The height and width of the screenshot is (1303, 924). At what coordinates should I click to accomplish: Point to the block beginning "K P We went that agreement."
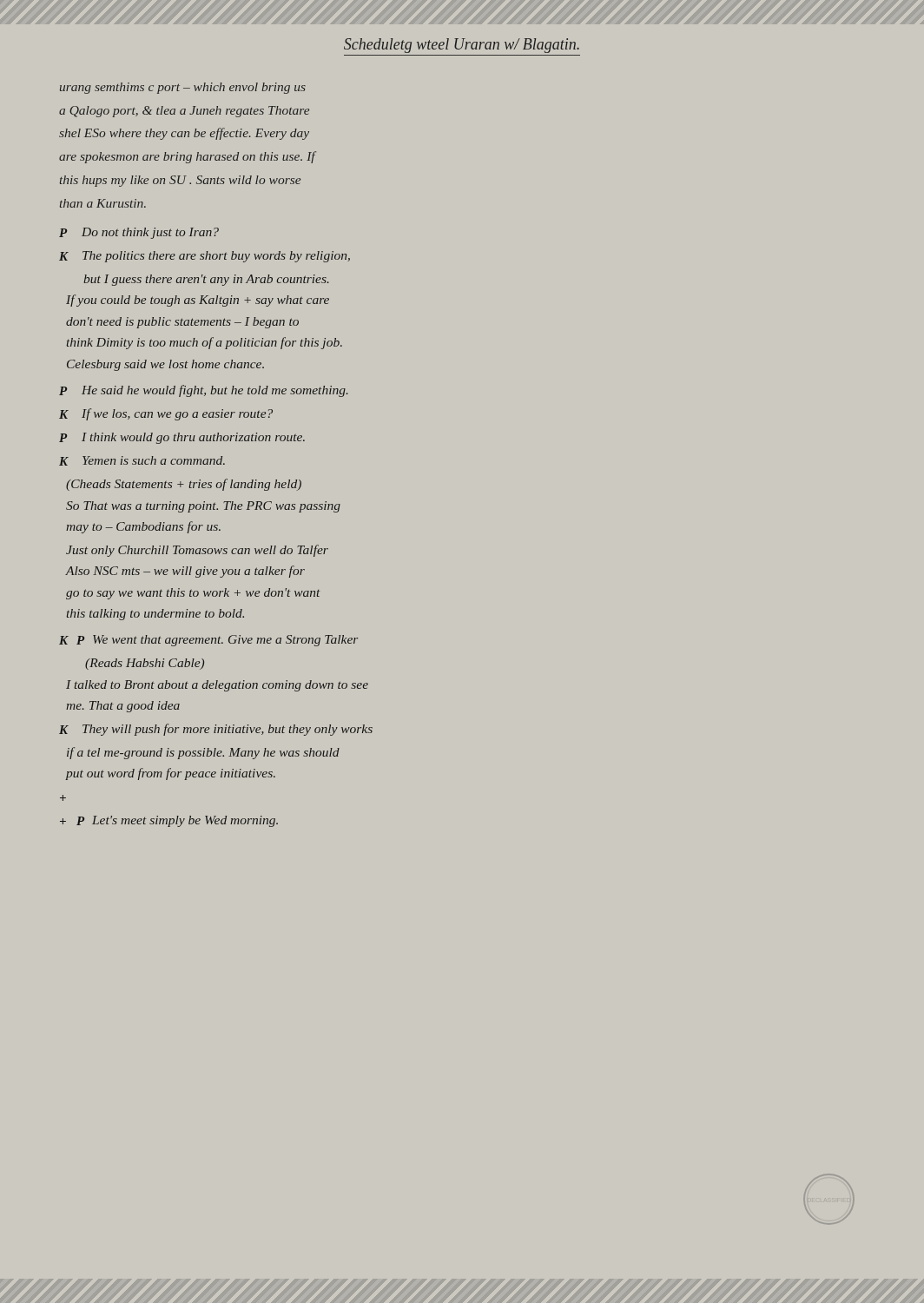tap(208, 641)
